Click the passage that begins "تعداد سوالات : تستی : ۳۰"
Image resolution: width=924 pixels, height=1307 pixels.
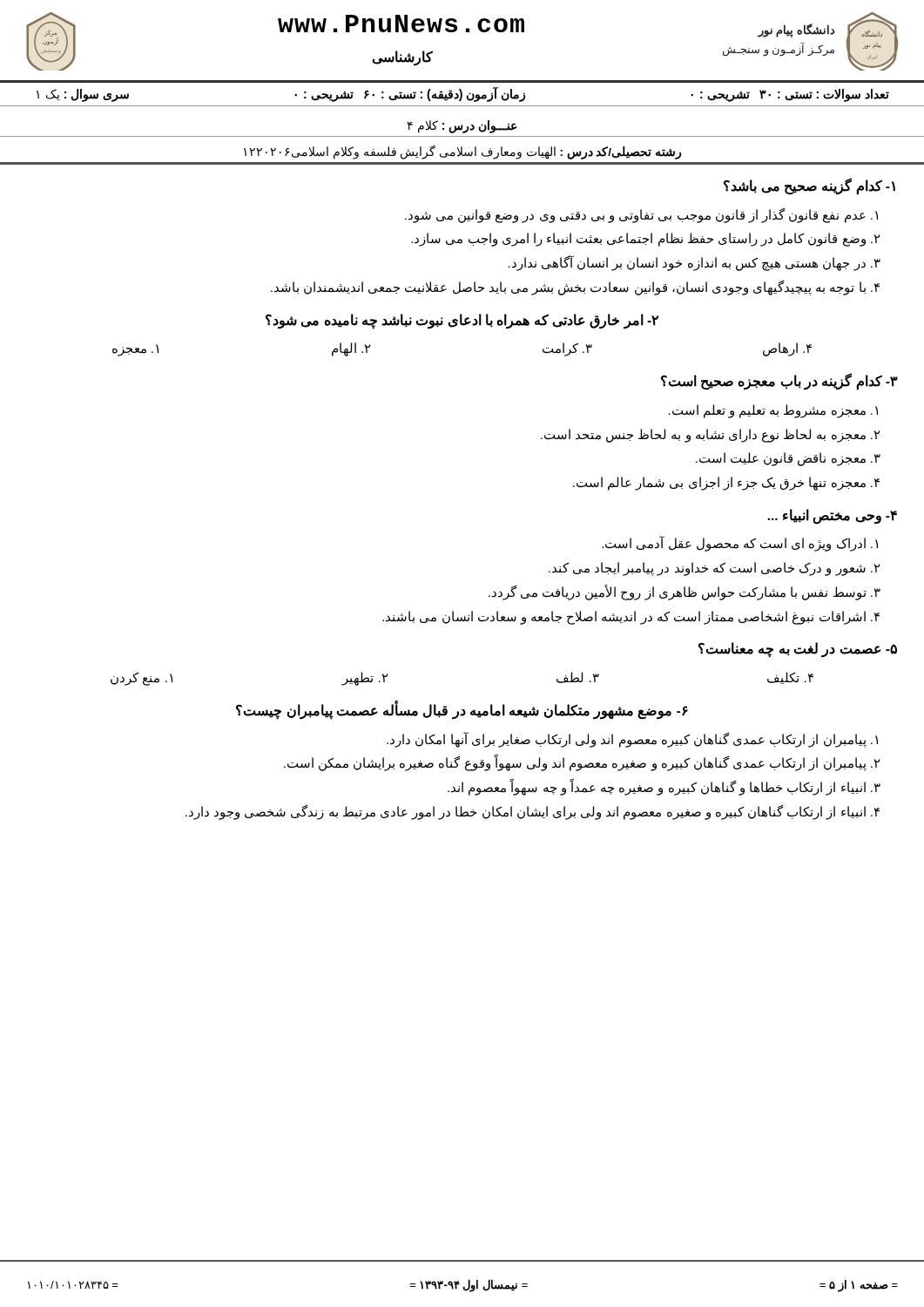pos(462,94)
